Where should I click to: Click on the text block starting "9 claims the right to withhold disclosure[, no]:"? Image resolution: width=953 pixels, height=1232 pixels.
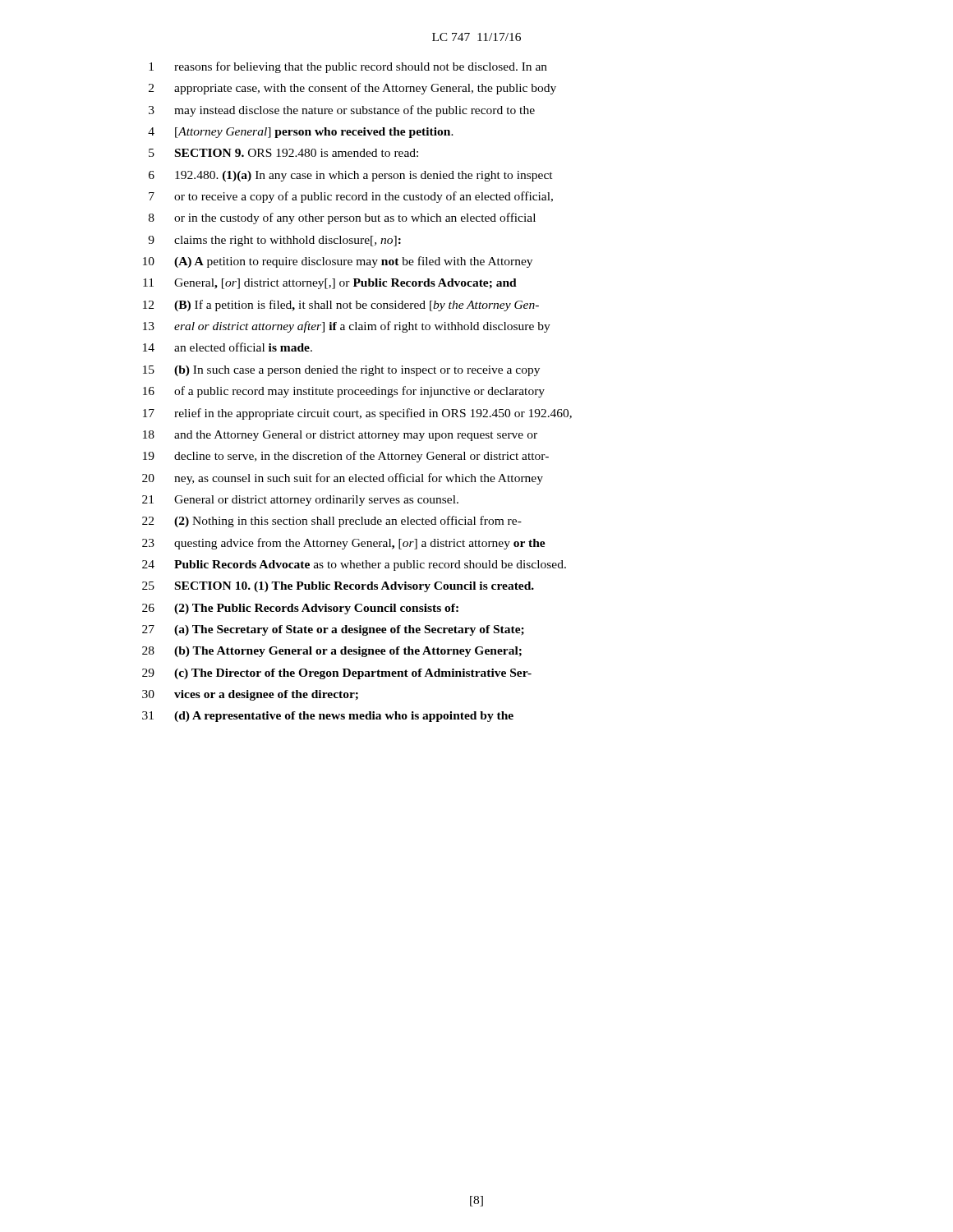click(274, 241)
